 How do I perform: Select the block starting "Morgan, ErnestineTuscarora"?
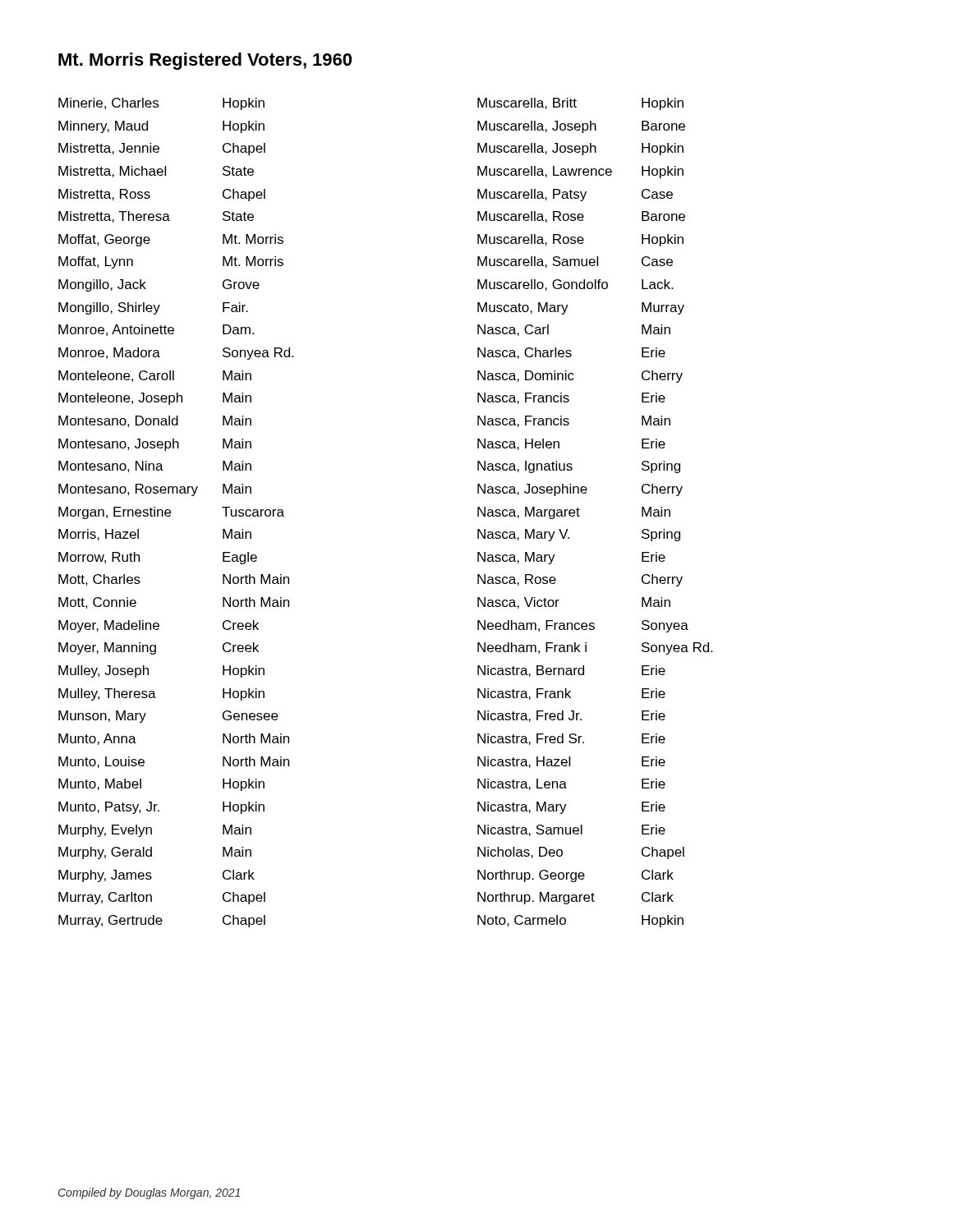171,513
